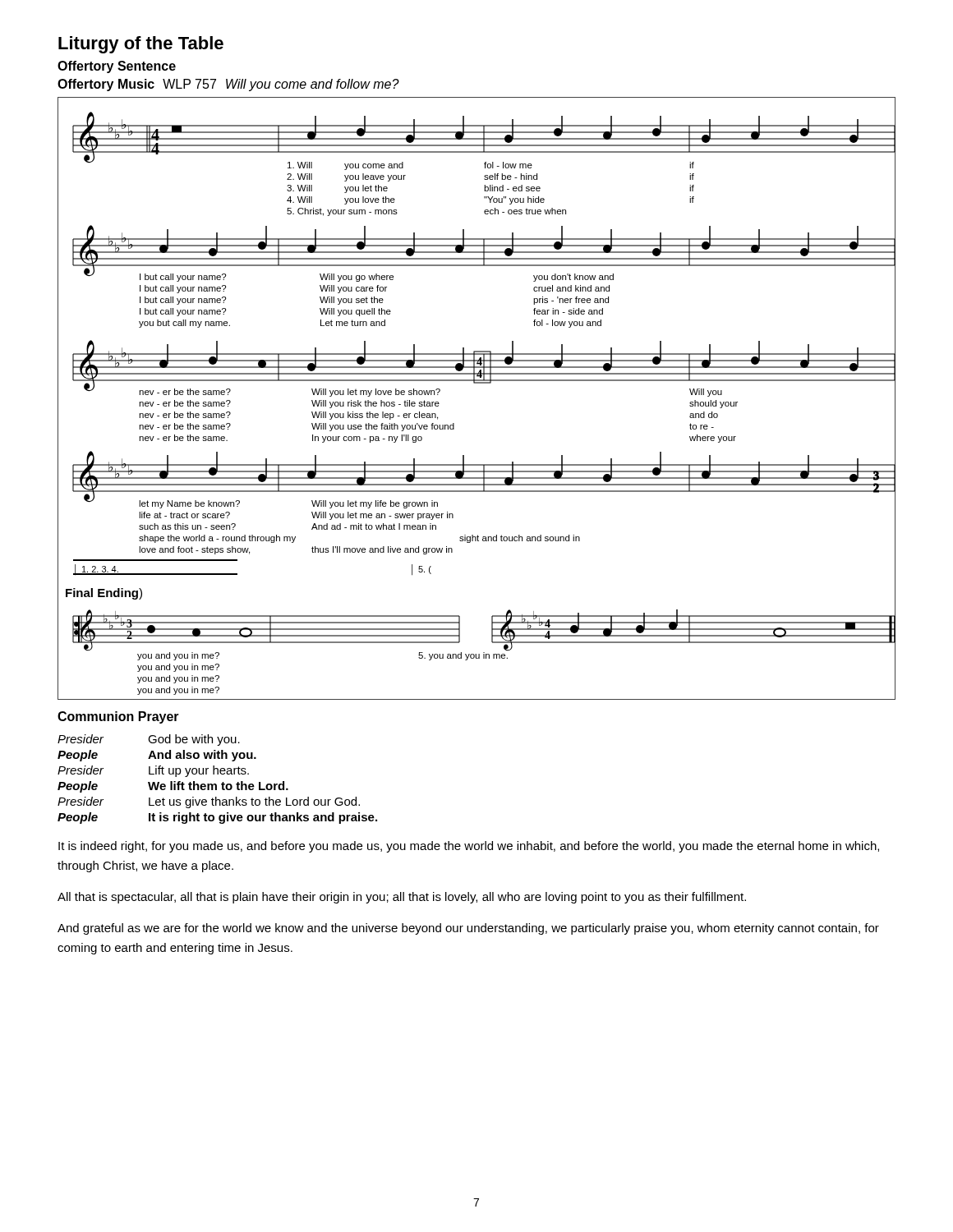Image resolution: width=953 pixels, height=1232 pixels.
Task: Point to the block starting "Offertory Sentence"
Action: pyautogui.click(x=117, y=66)
